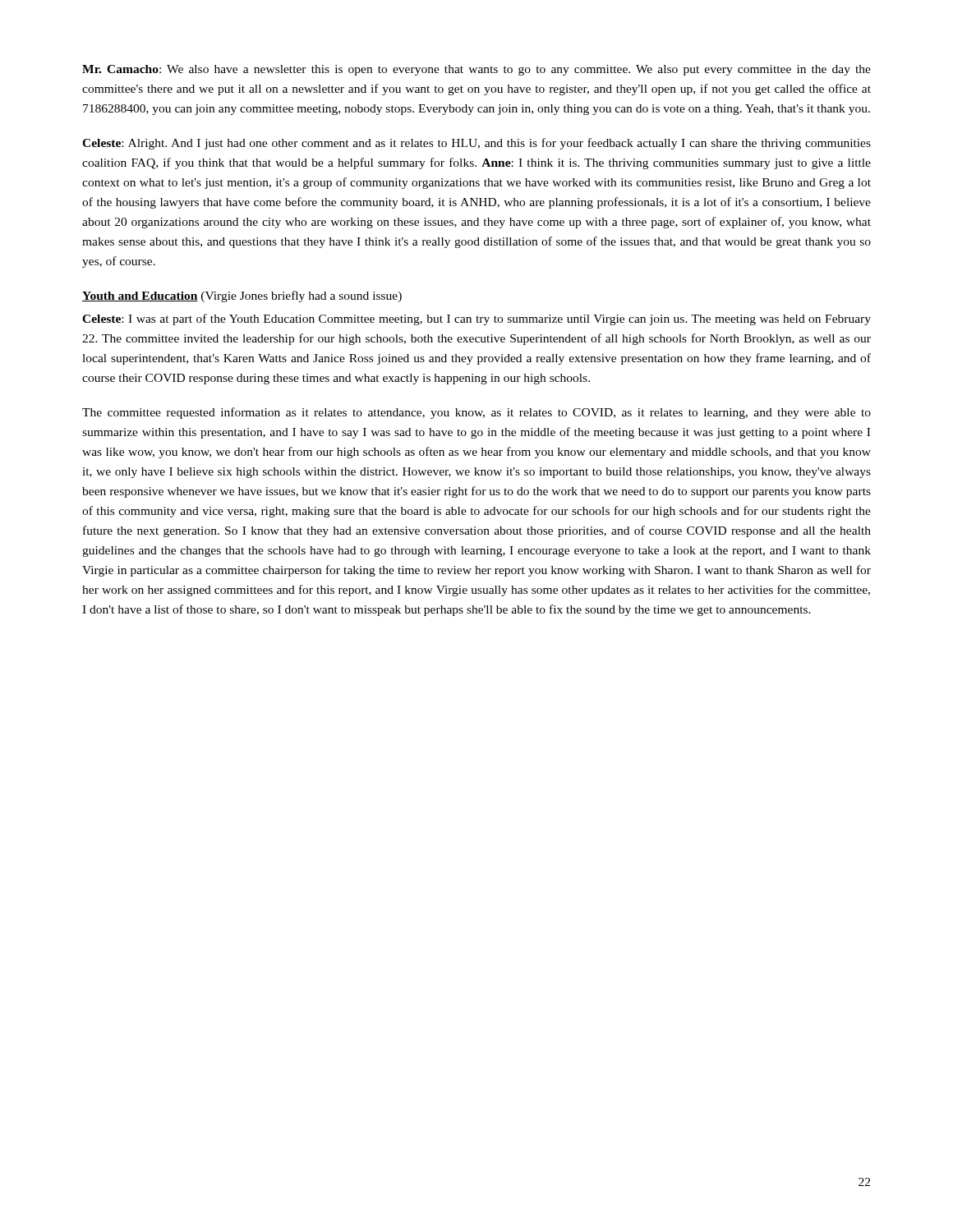Screen dimensions: 1232x953
Task: Find the text block that says "Celeste: Alright. And I just had one"
Action: tap(476, 202)
